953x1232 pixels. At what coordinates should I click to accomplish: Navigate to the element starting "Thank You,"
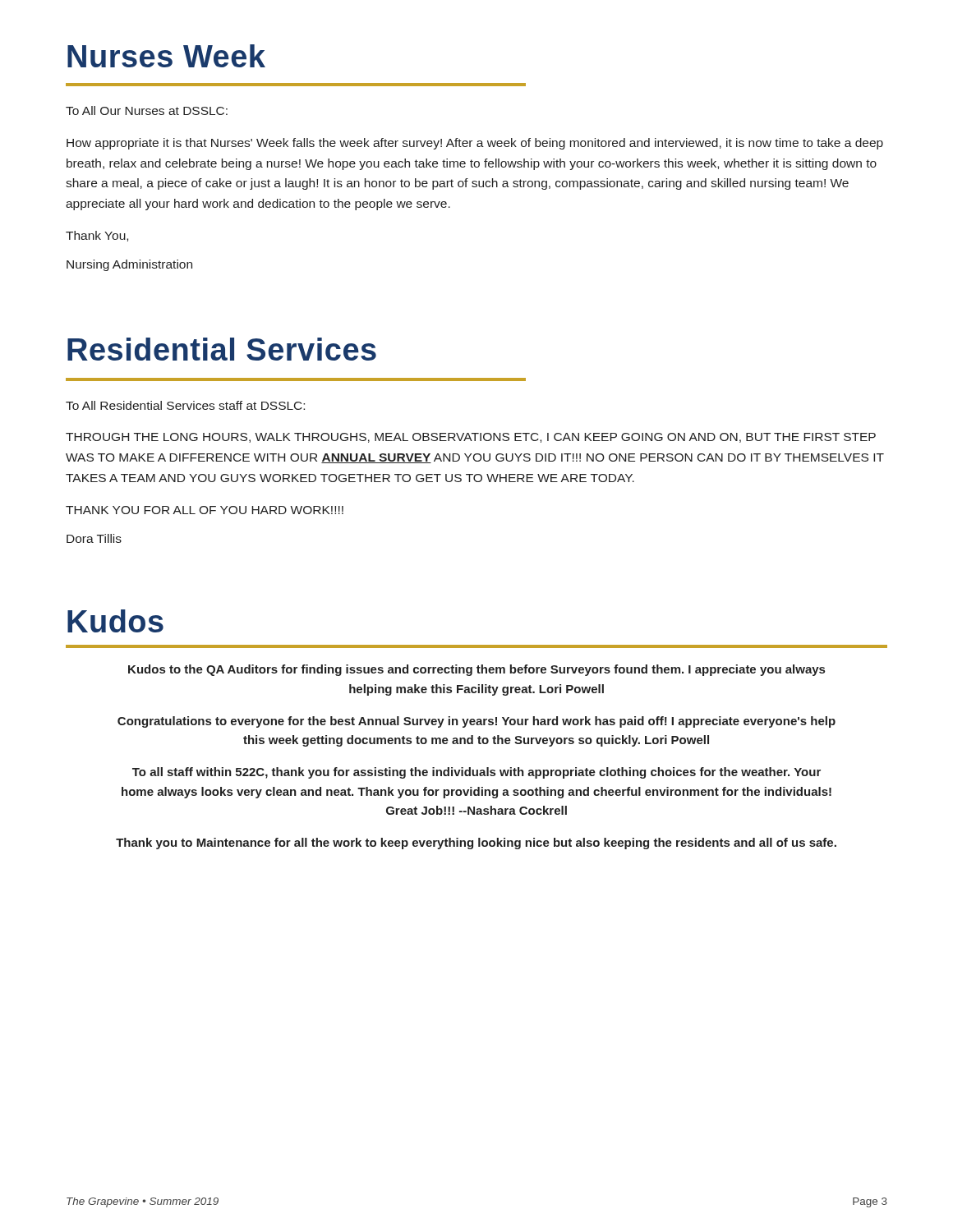pos(98,235)
